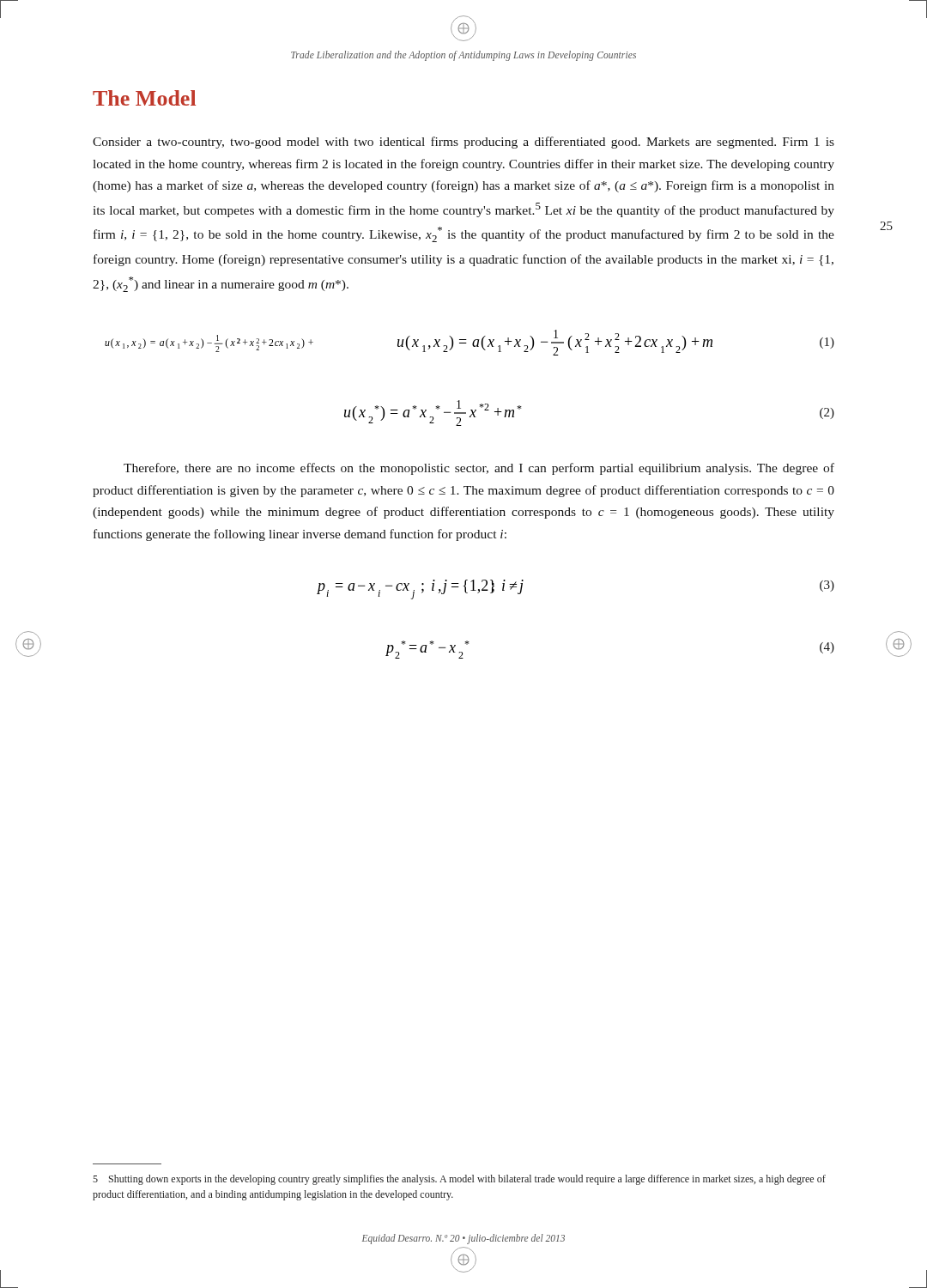Select the text block starting "p i = a −"
Image resolution: width=927 pixels, height=1288 pixels.
pyautogui.click(x=464, y=585)
